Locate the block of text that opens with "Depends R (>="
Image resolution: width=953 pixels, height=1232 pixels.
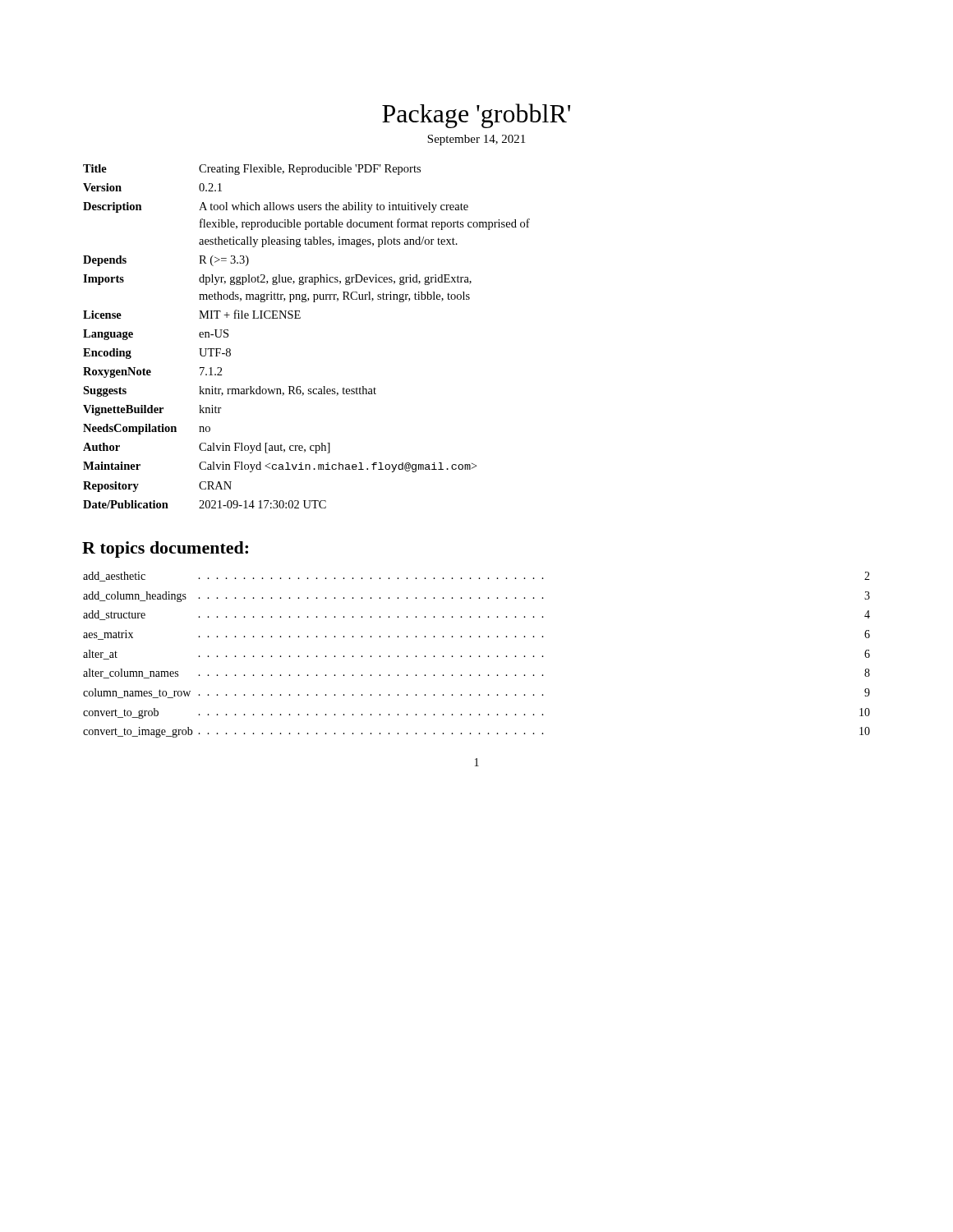[x=99, y=261]
